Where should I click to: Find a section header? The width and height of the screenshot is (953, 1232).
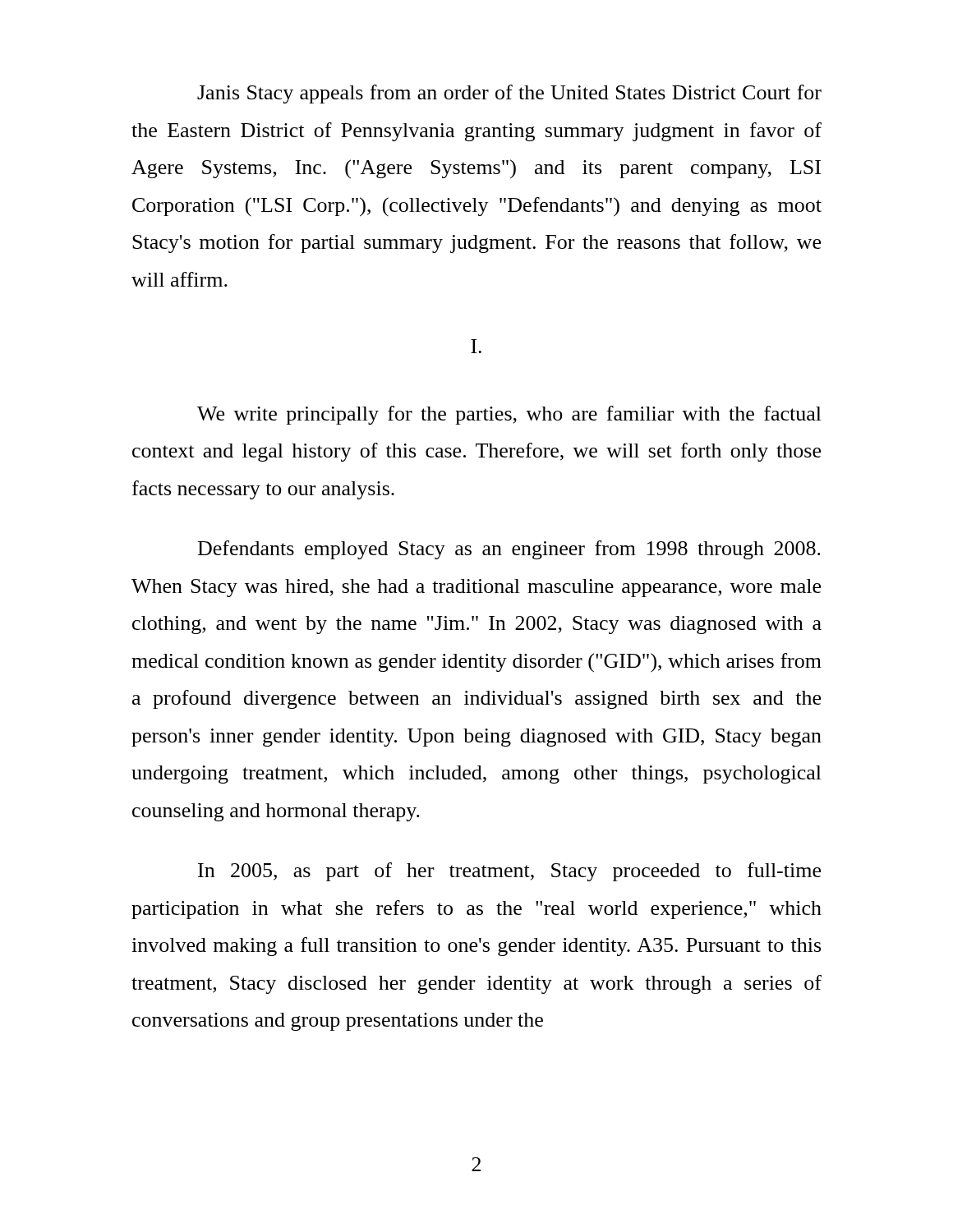pyautogui.click(x=476, y=346)
